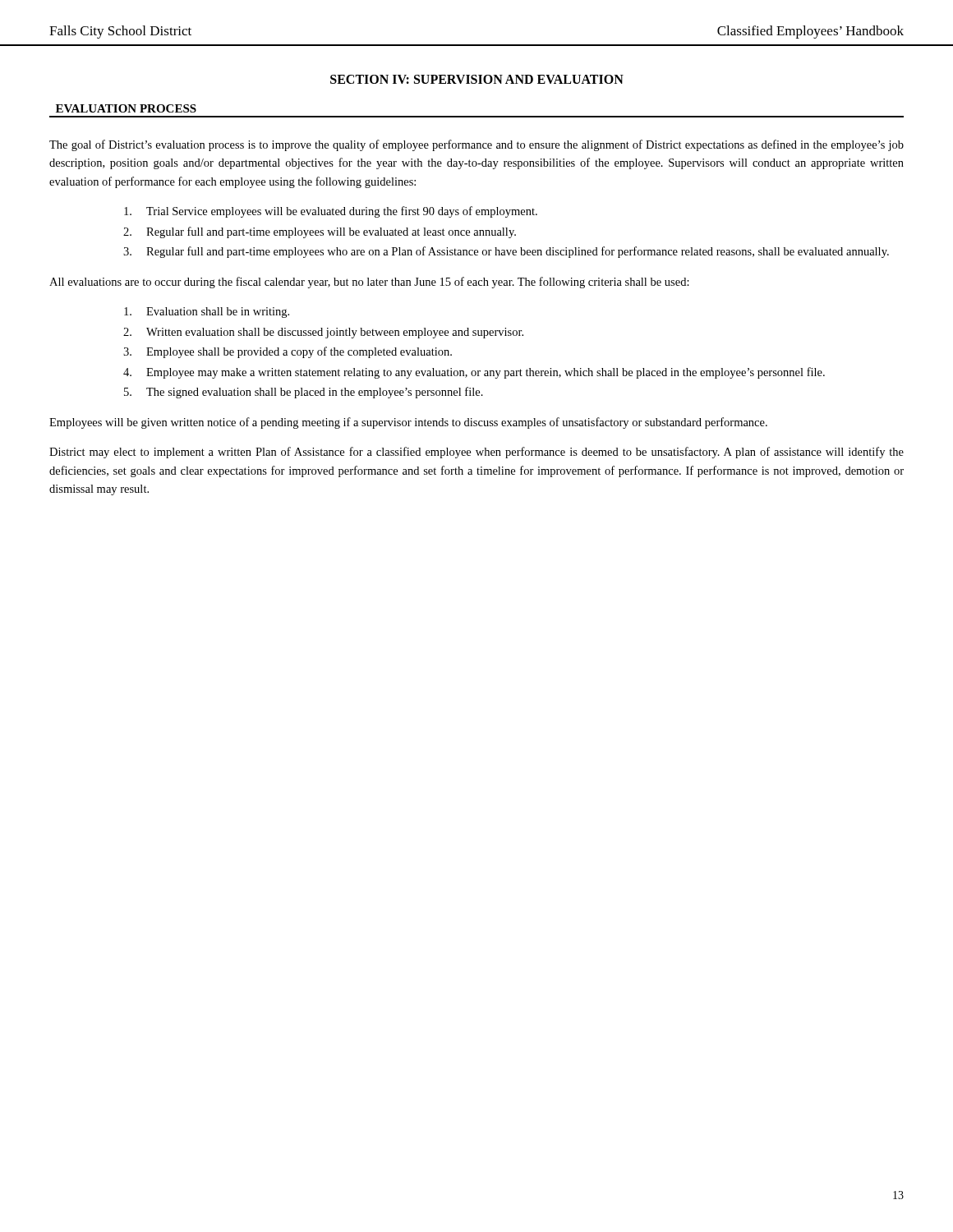Image resolution: width=953 pixels, height=1232 pixels.
Task: Locate the title
Action: coord(476,79)
